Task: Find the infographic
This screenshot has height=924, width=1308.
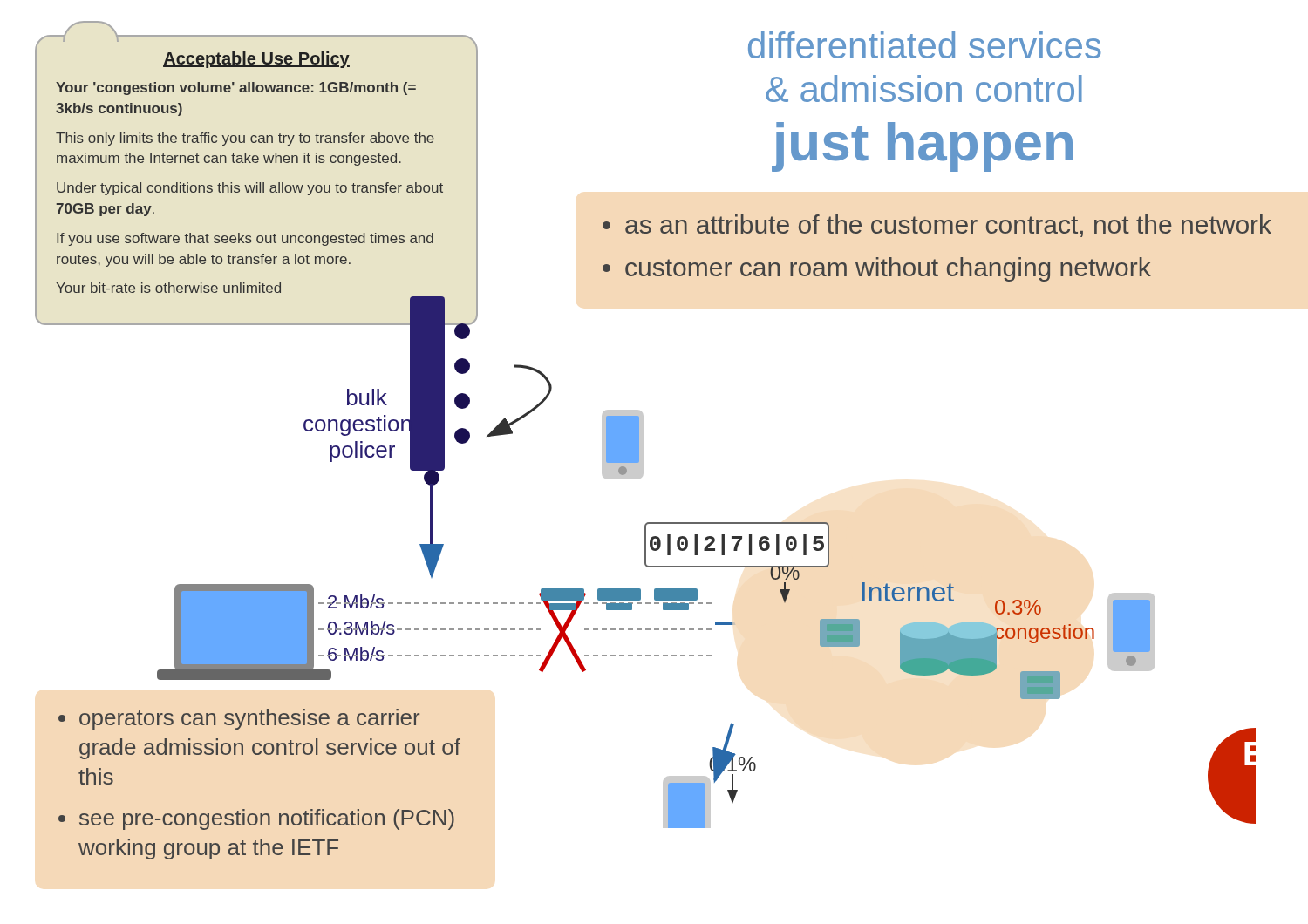Action: point(689,549)
